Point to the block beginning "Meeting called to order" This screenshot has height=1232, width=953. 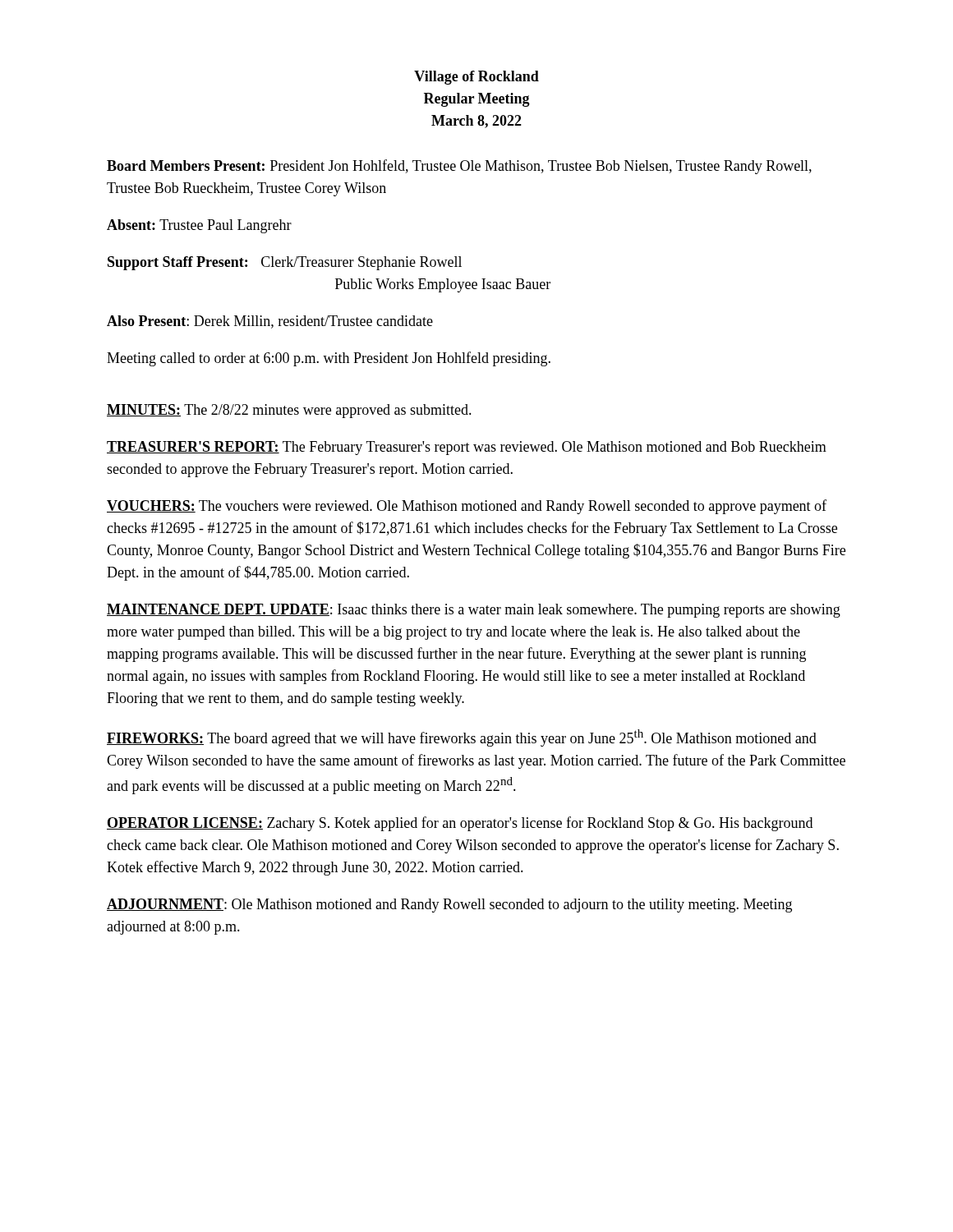pos(329,358)
